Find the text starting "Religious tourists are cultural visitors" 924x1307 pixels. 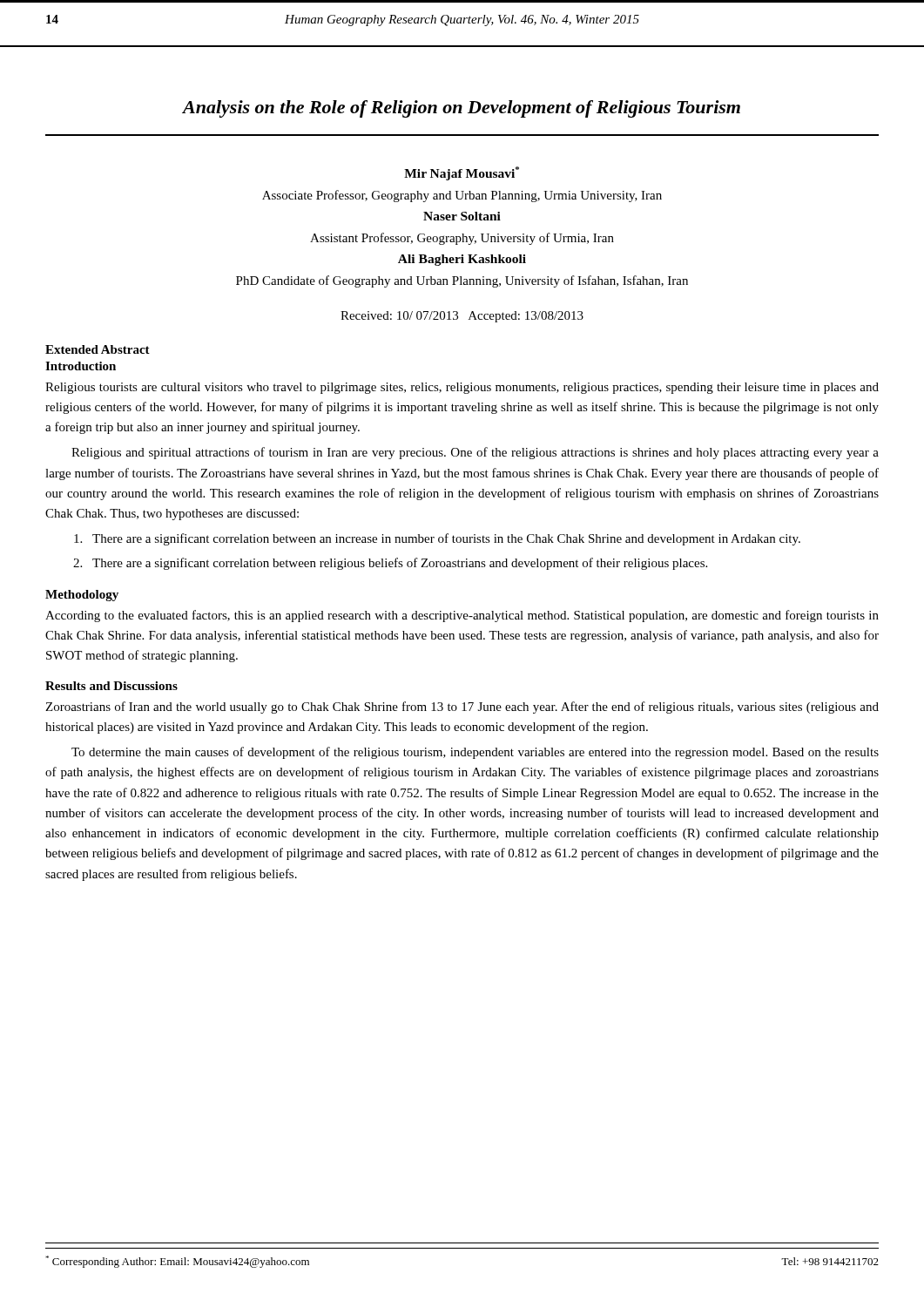[462, 450]
